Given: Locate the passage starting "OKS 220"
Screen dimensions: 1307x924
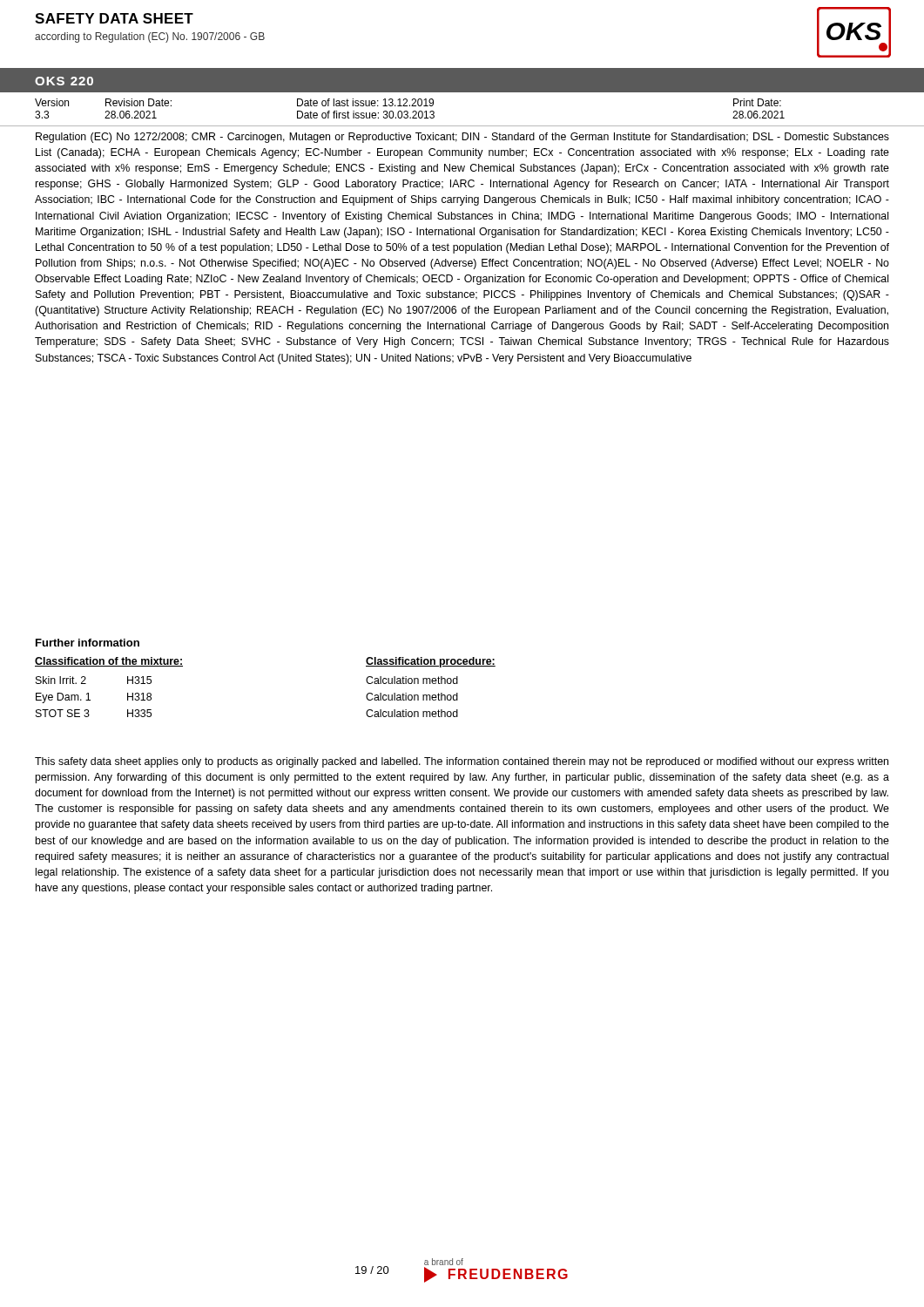Looking at the screenshot, I should point(47,80).
